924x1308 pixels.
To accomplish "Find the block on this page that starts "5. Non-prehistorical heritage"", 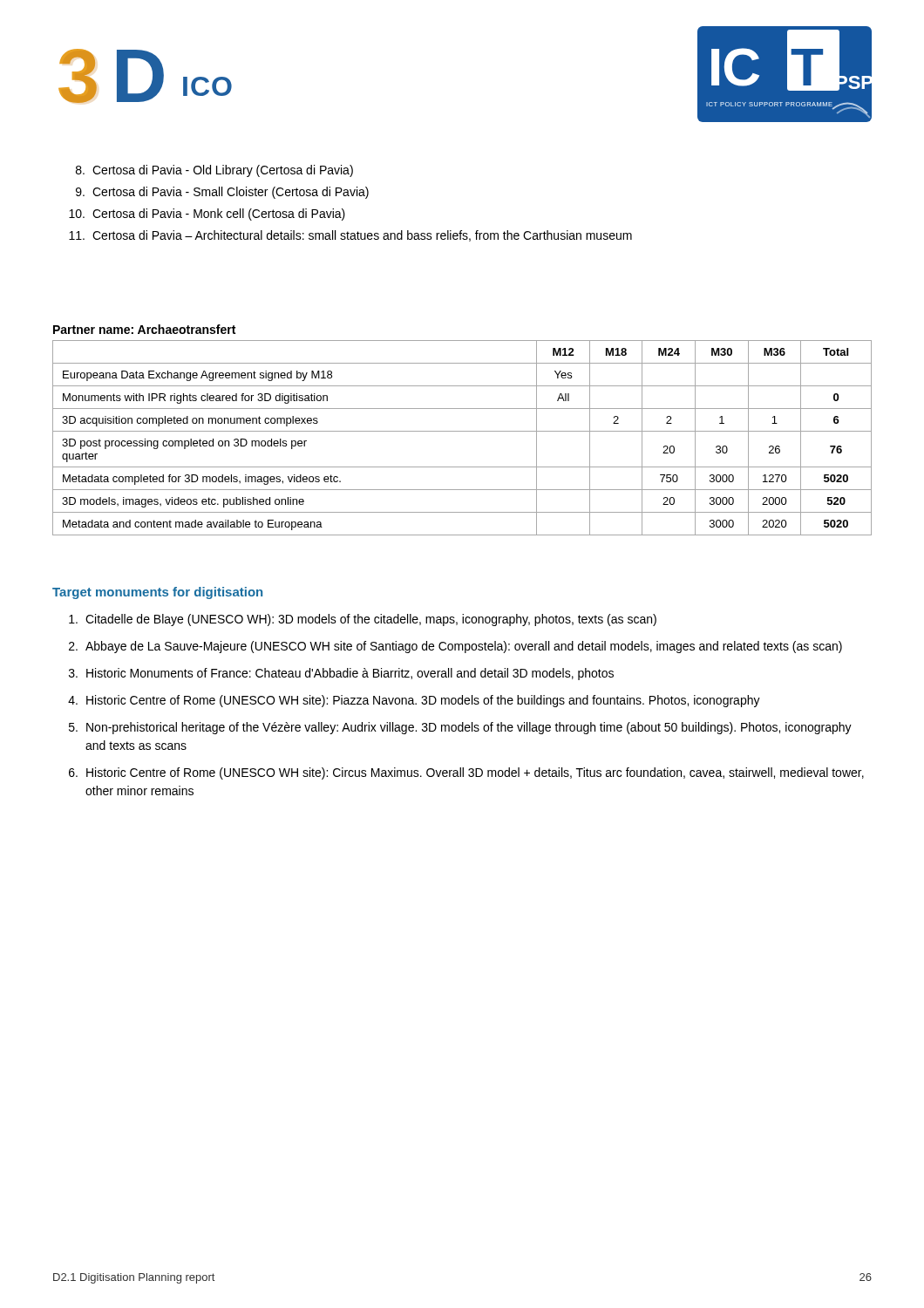I will click(462, 737).
